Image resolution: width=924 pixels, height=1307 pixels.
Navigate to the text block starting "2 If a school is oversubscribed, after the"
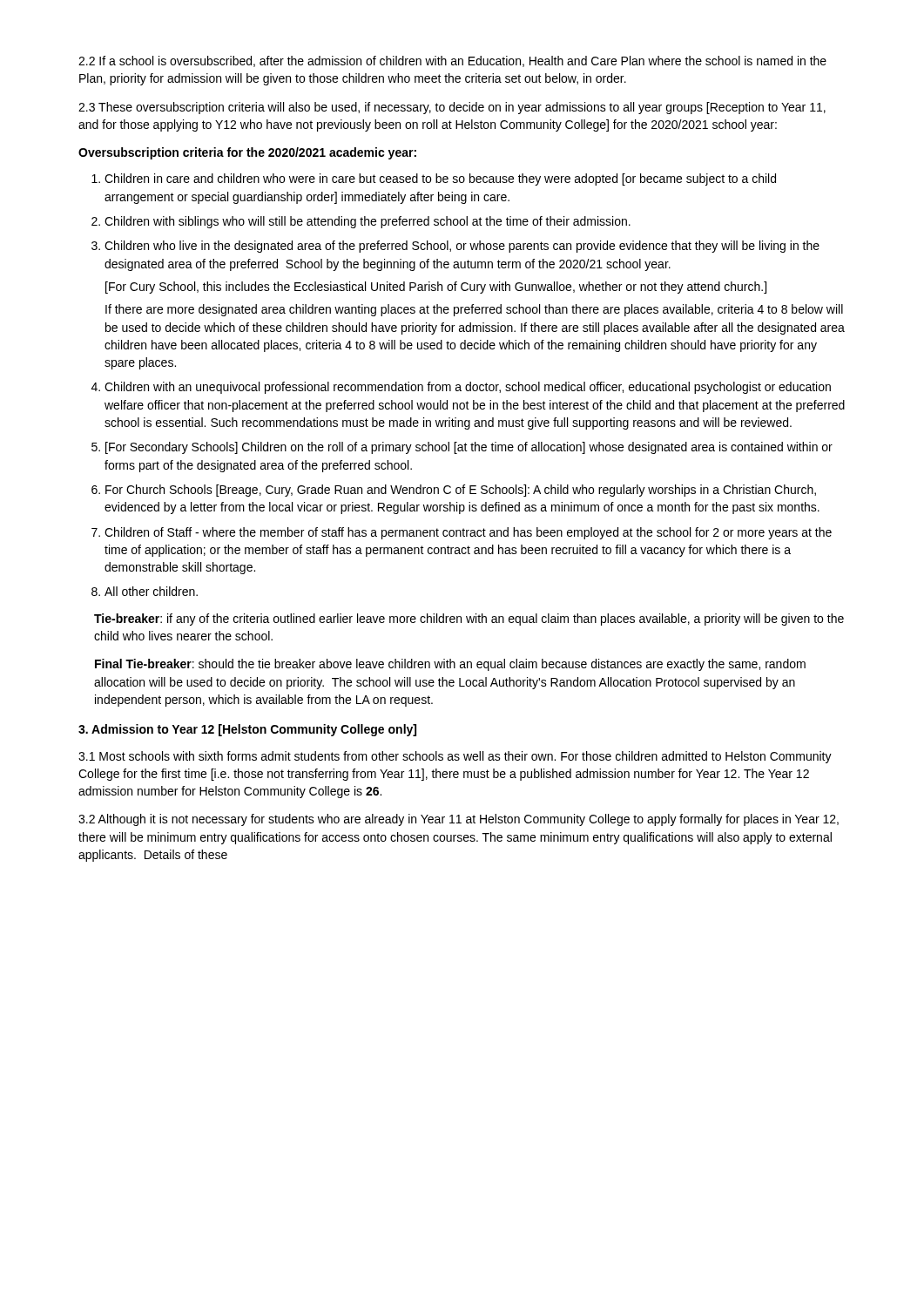[462, 70]
